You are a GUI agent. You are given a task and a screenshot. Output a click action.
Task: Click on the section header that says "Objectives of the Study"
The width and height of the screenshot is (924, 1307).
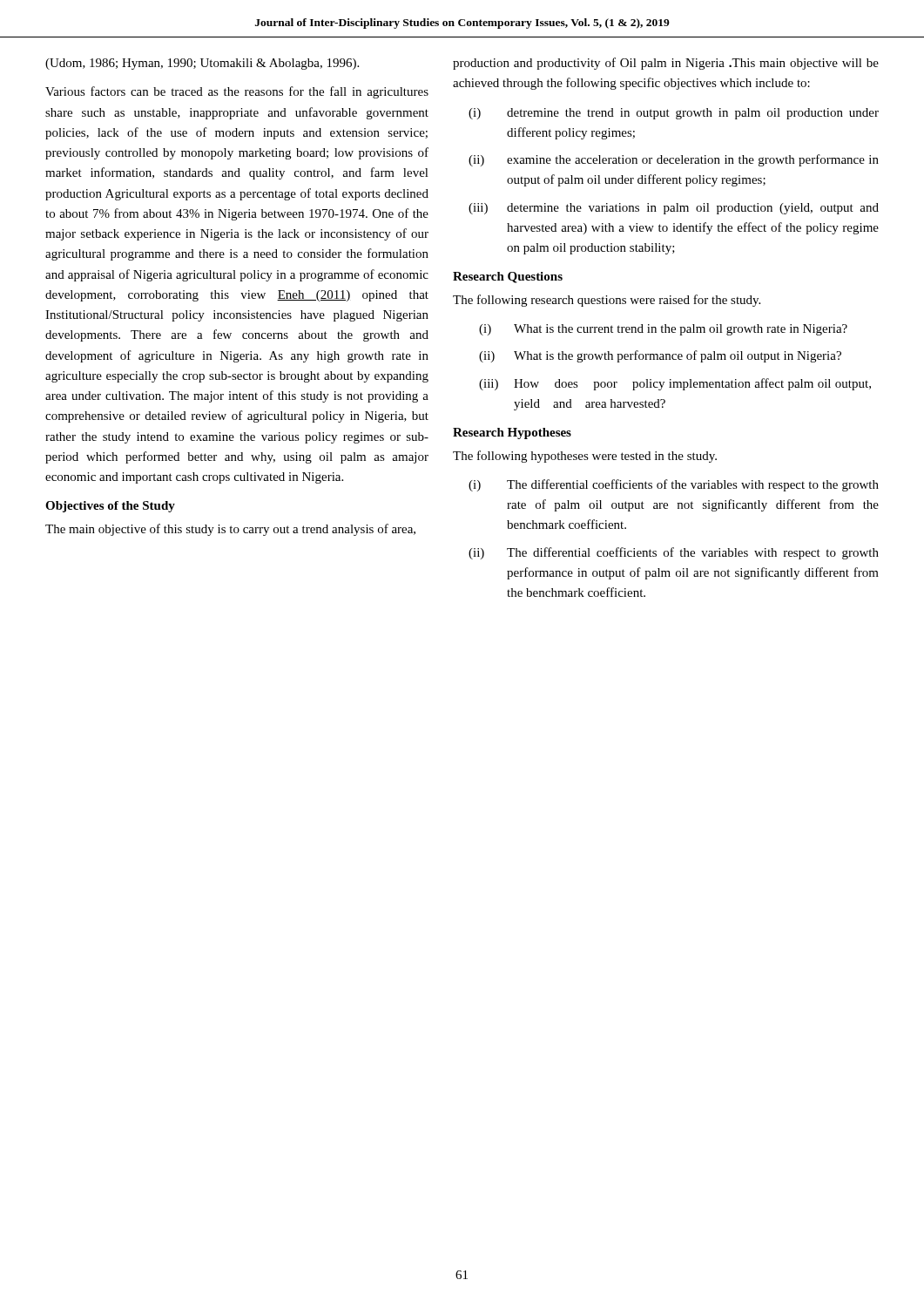110,506
